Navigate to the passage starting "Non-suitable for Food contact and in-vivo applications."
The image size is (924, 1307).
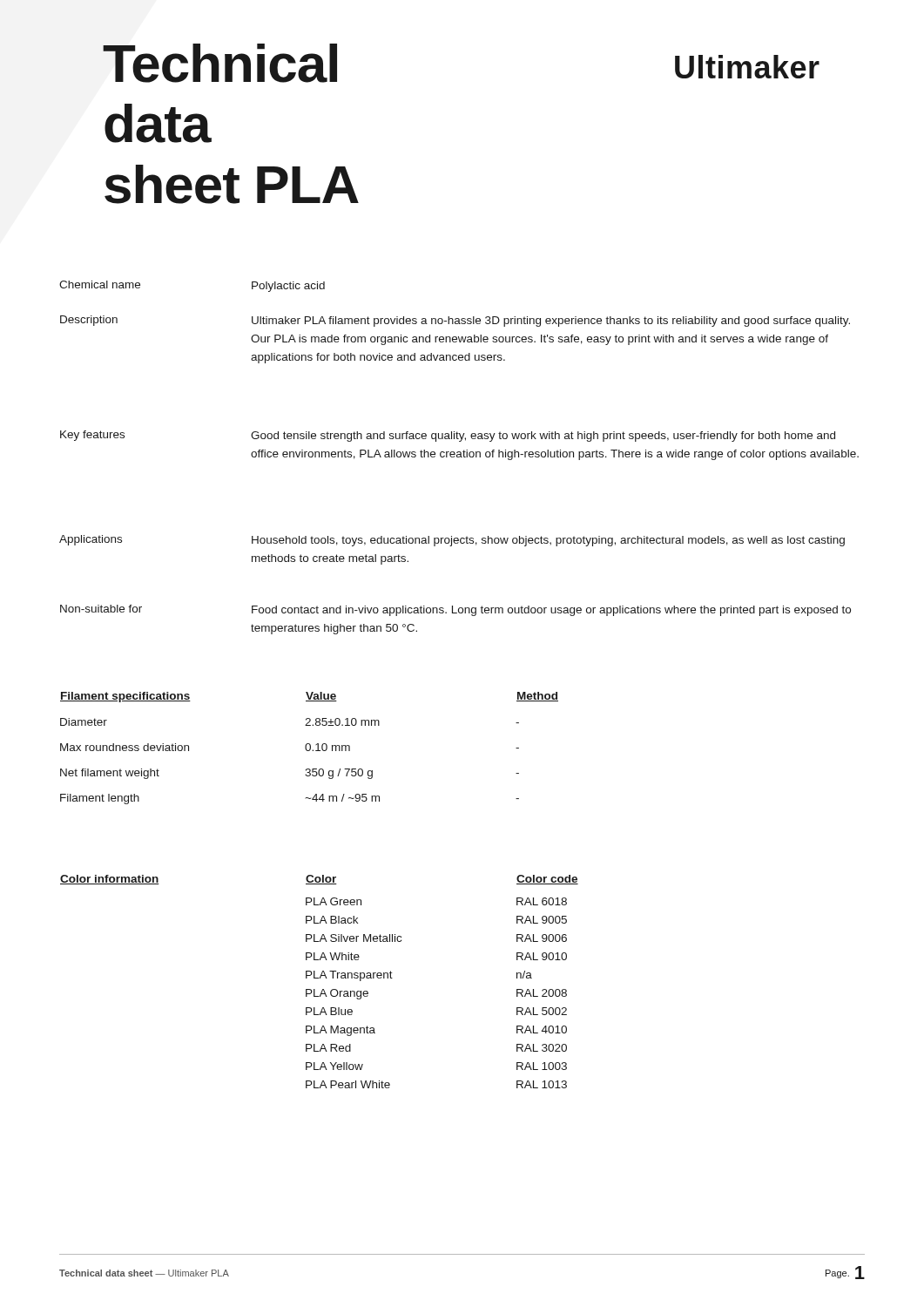462,619
